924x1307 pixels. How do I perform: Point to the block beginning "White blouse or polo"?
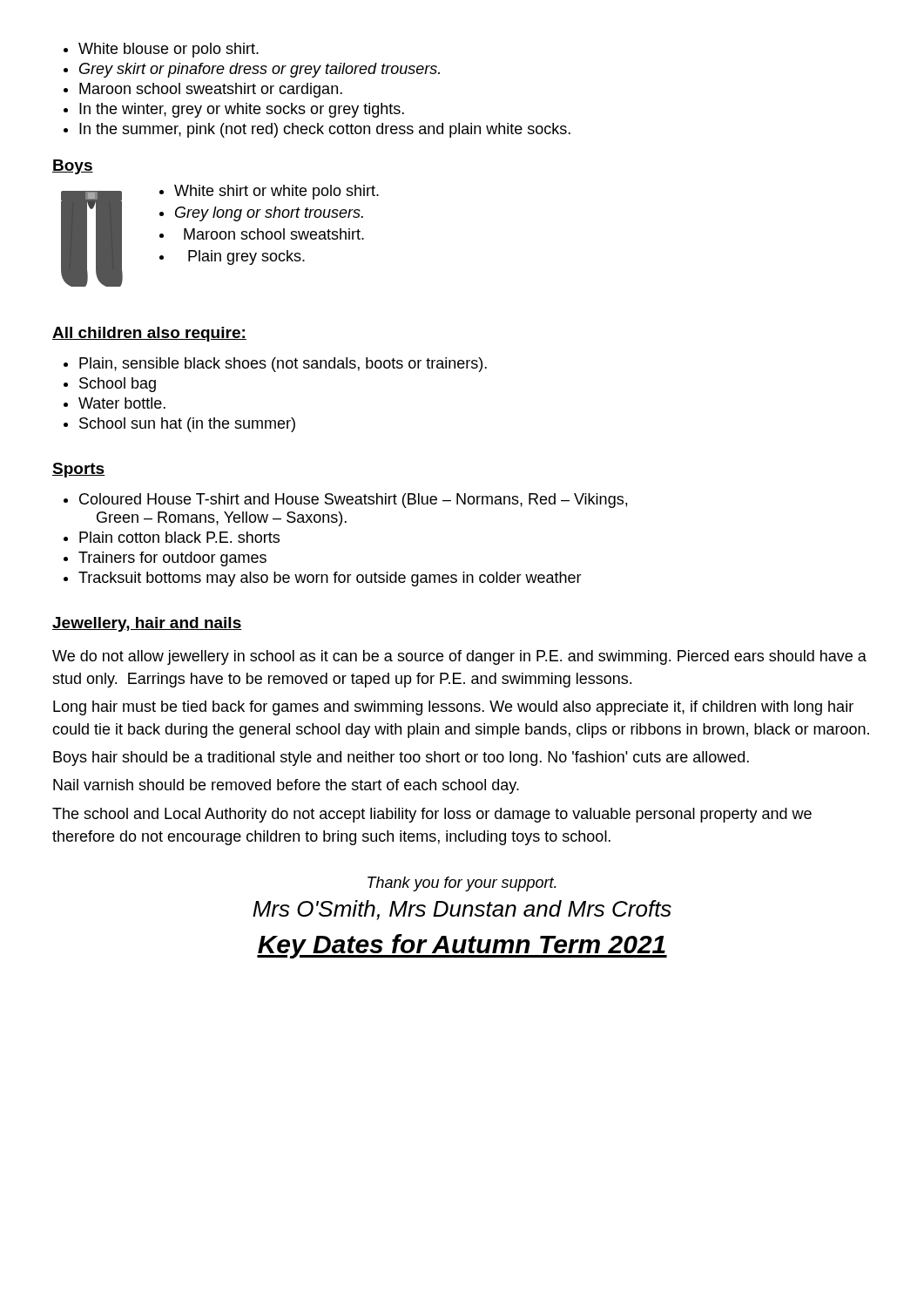tap(161, 50)
